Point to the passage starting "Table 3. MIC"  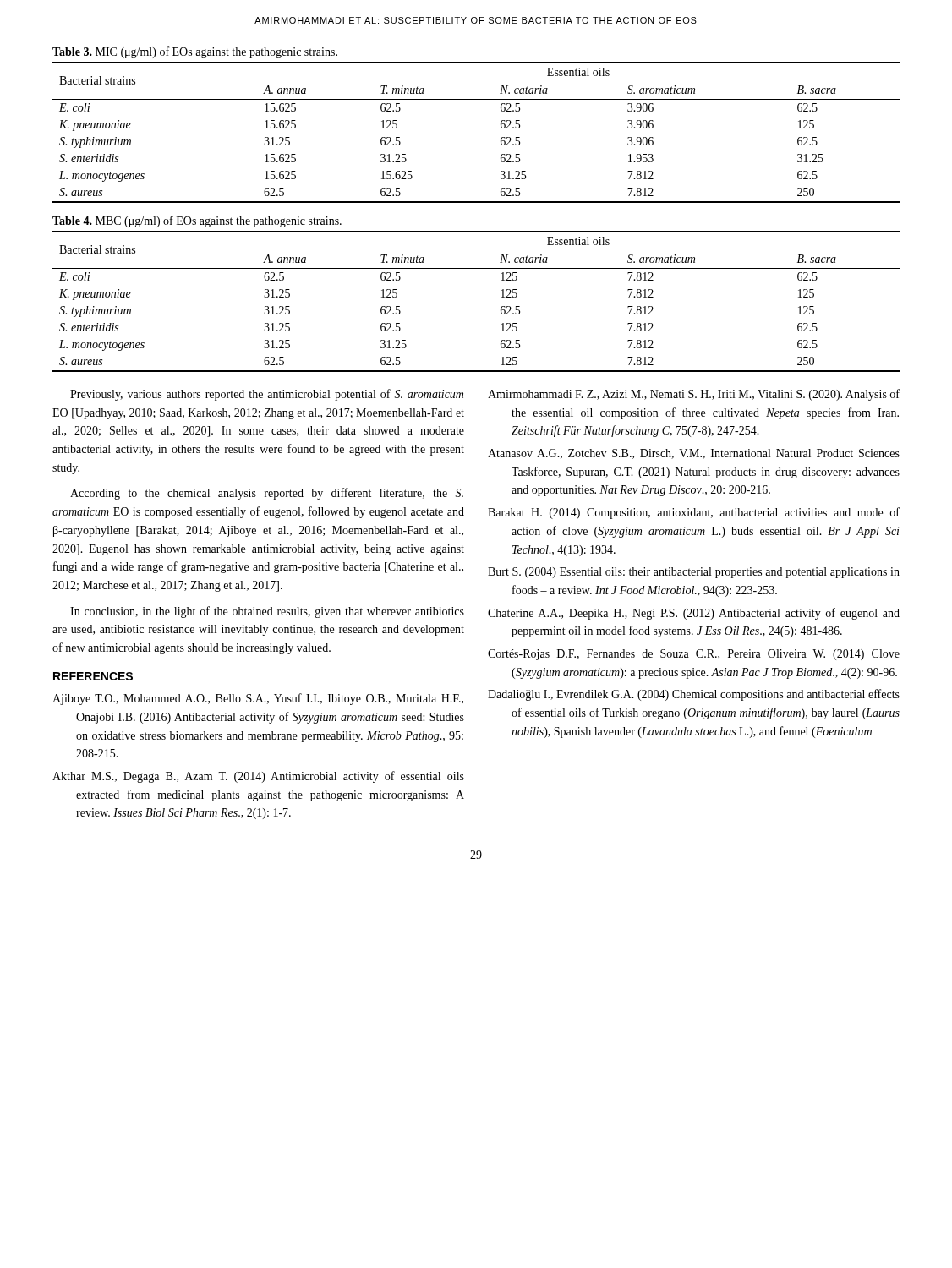pyautogui.click(x=195, y=52)
